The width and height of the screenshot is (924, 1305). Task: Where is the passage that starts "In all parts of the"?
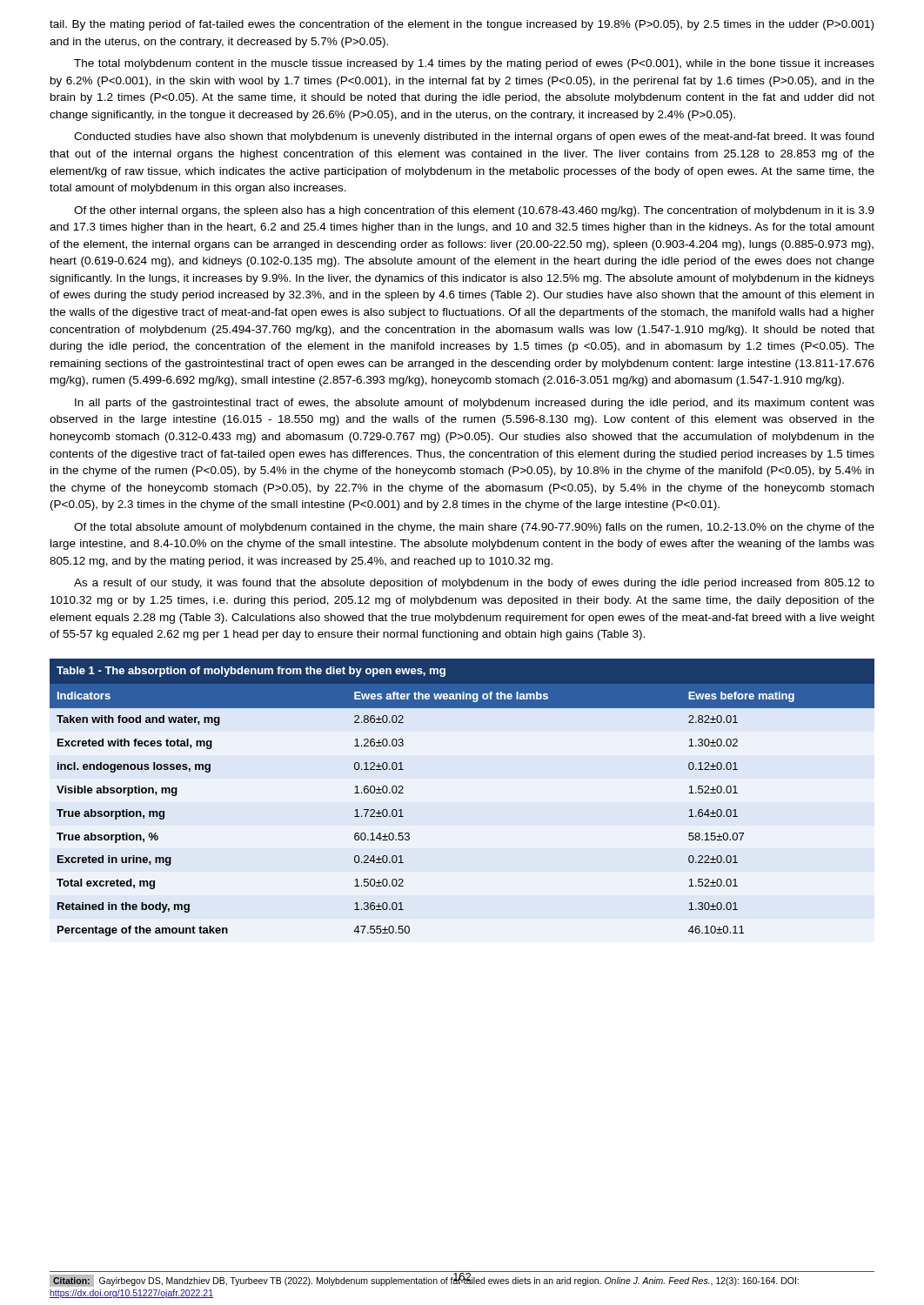[462, 454]
